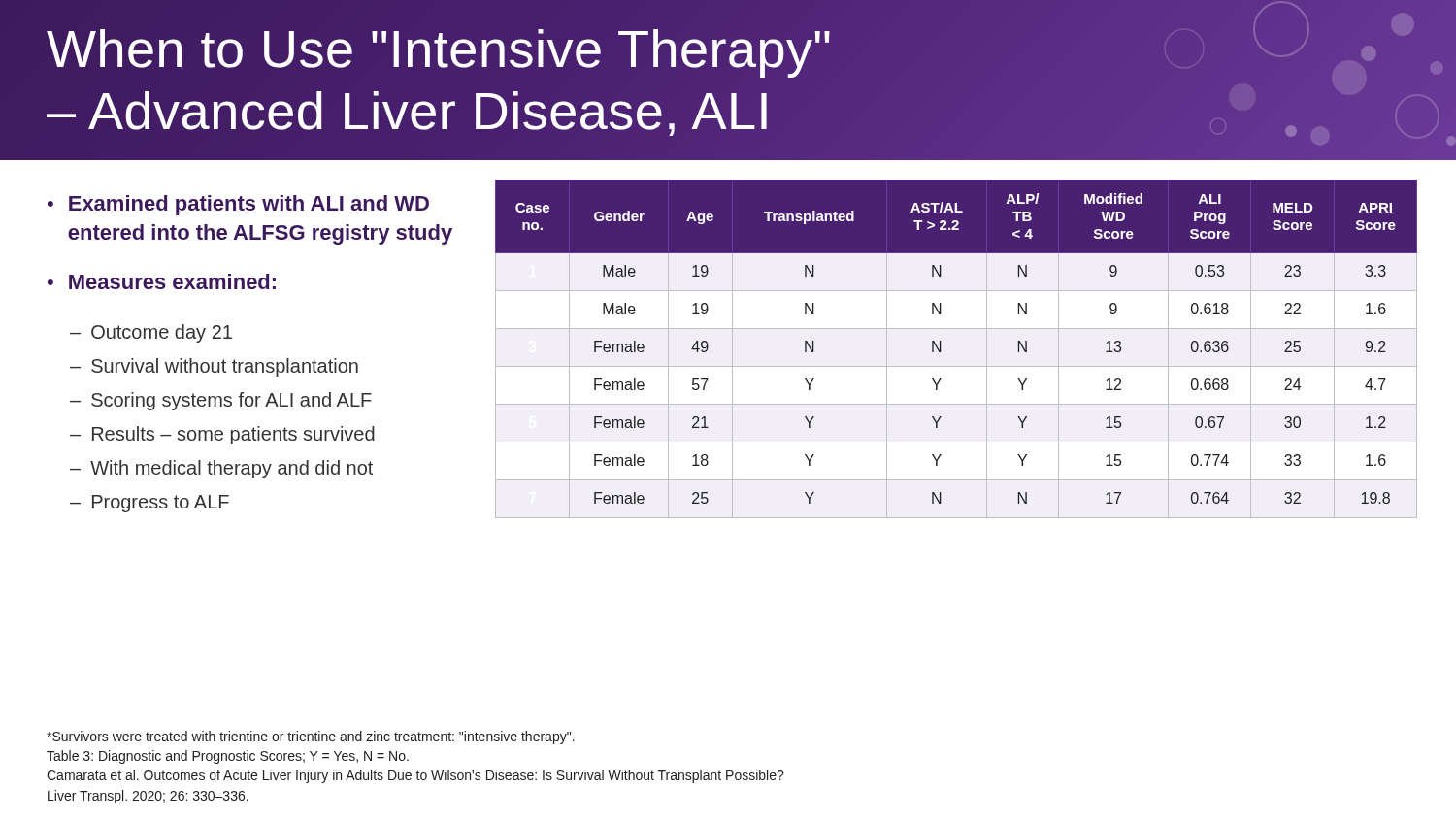This screenshot has height=819, width=1456.
Task: Select the element starting "• Examined patients with"
Action: (x=260, y=218)
